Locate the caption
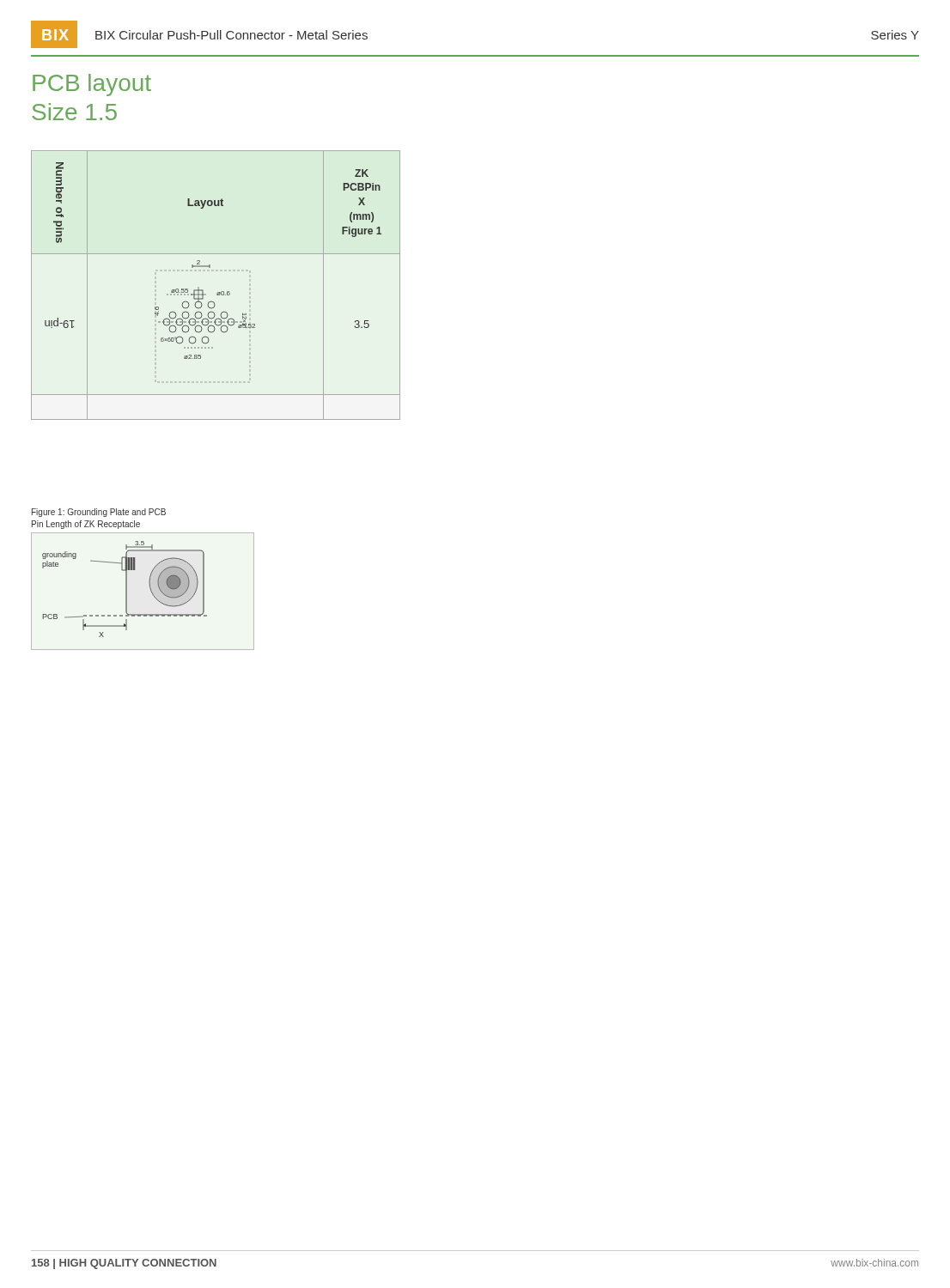Viewport: 950px width, 1288px height. [x=98, y=518]
